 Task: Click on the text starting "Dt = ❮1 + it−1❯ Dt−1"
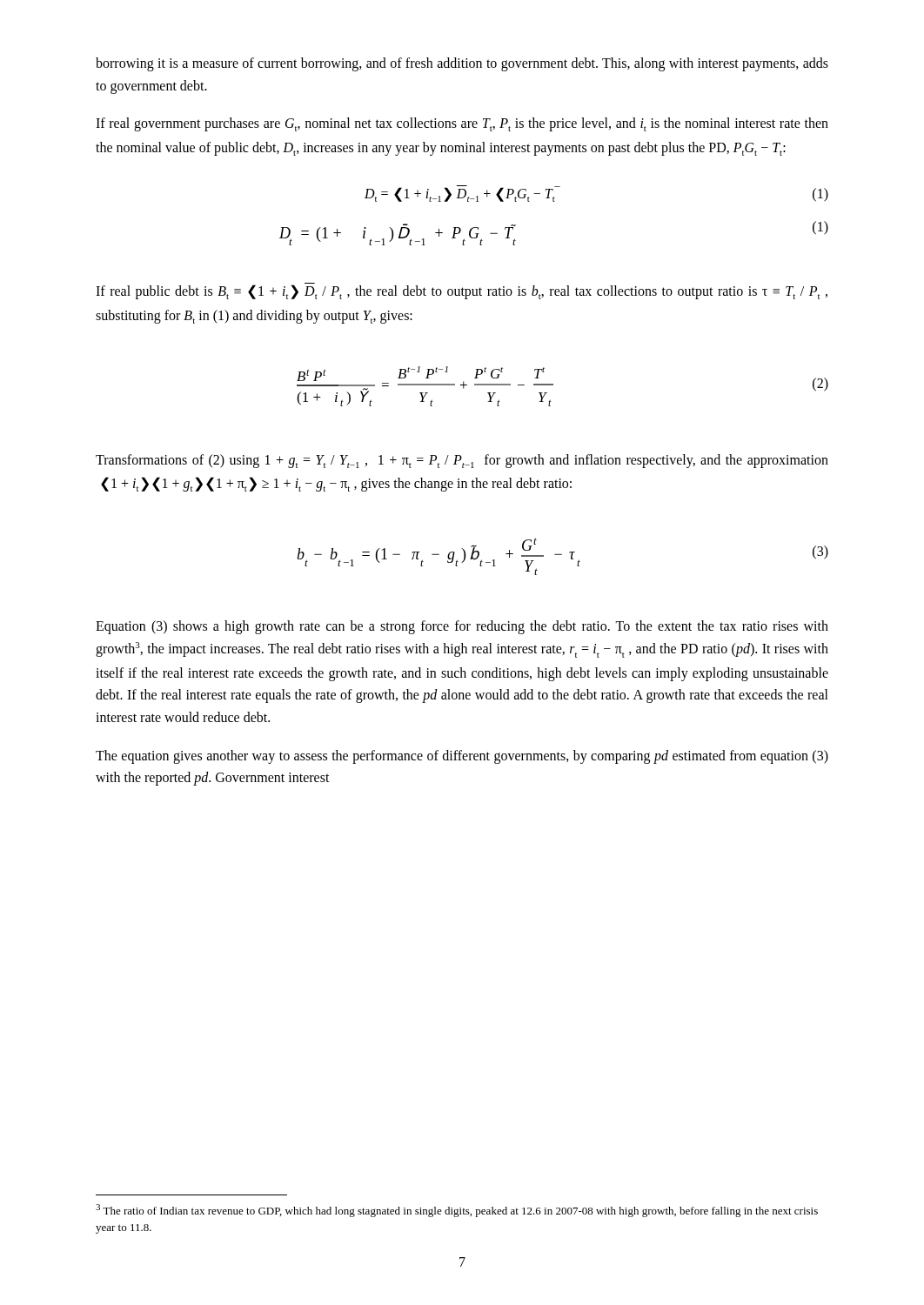(462, 220)
